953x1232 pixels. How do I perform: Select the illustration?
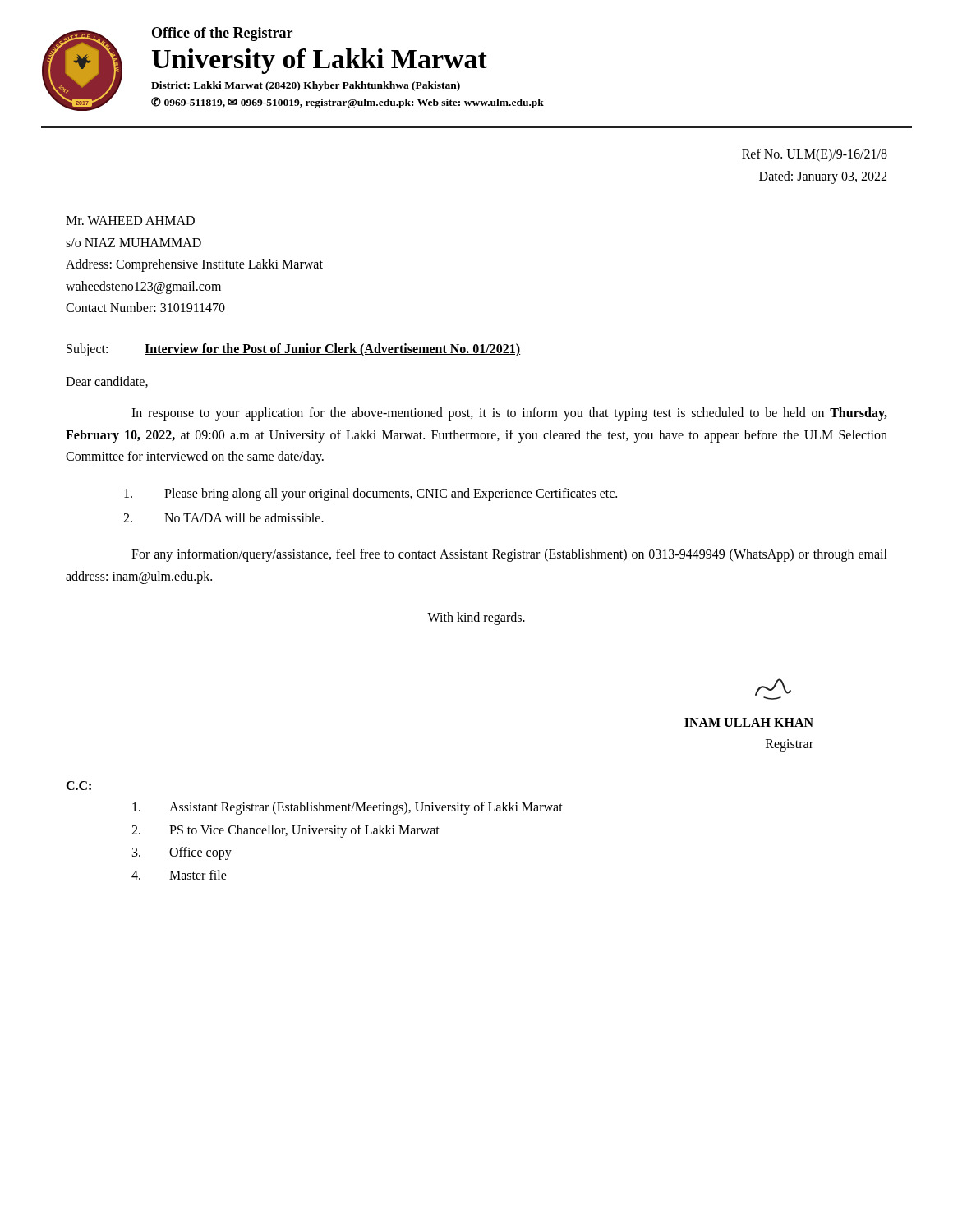click(x=772, y=688)
